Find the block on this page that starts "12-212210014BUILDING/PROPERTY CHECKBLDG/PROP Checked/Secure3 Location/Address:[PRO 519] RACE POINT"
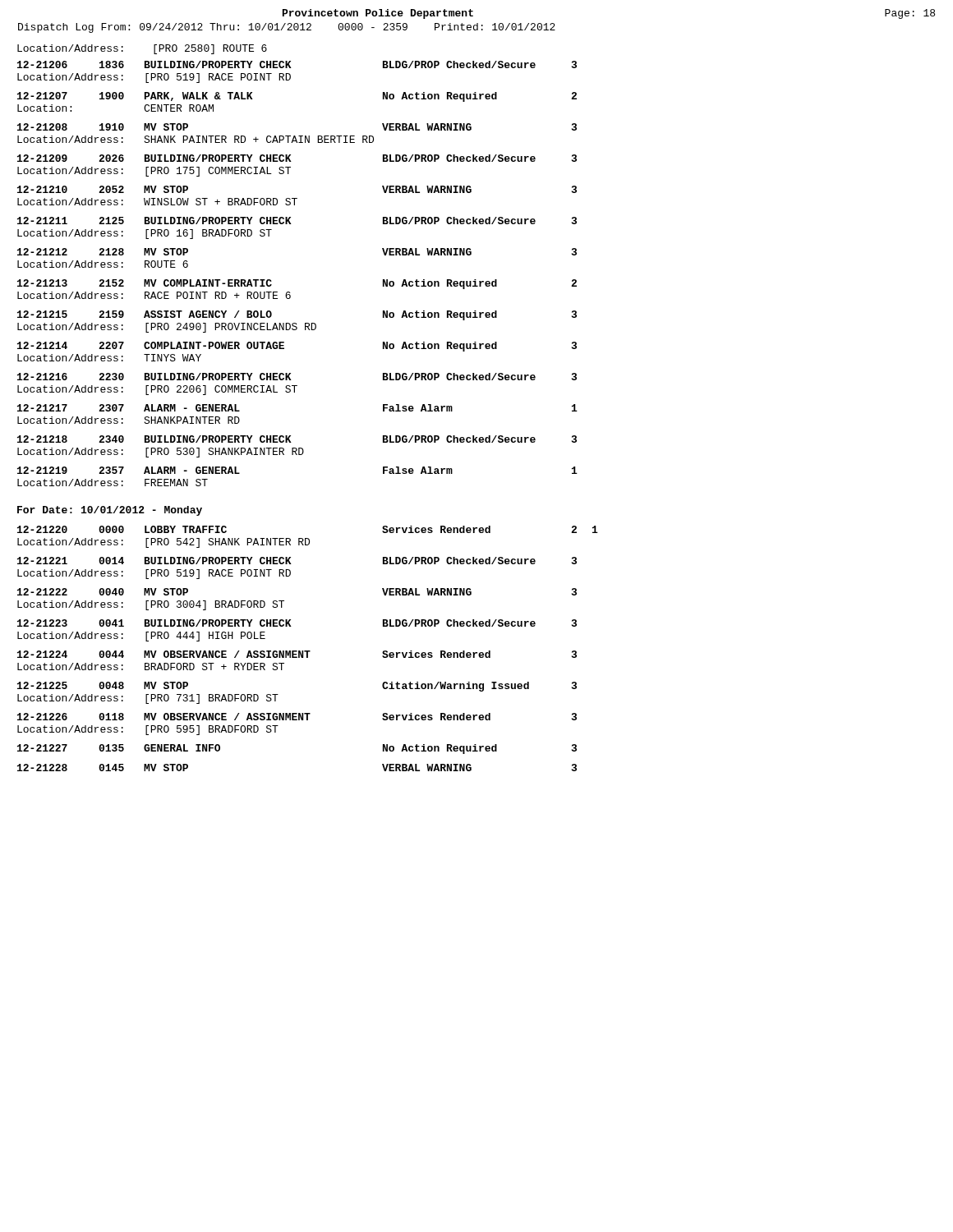This screenshot has width=953, height=1232. [476, 568]
